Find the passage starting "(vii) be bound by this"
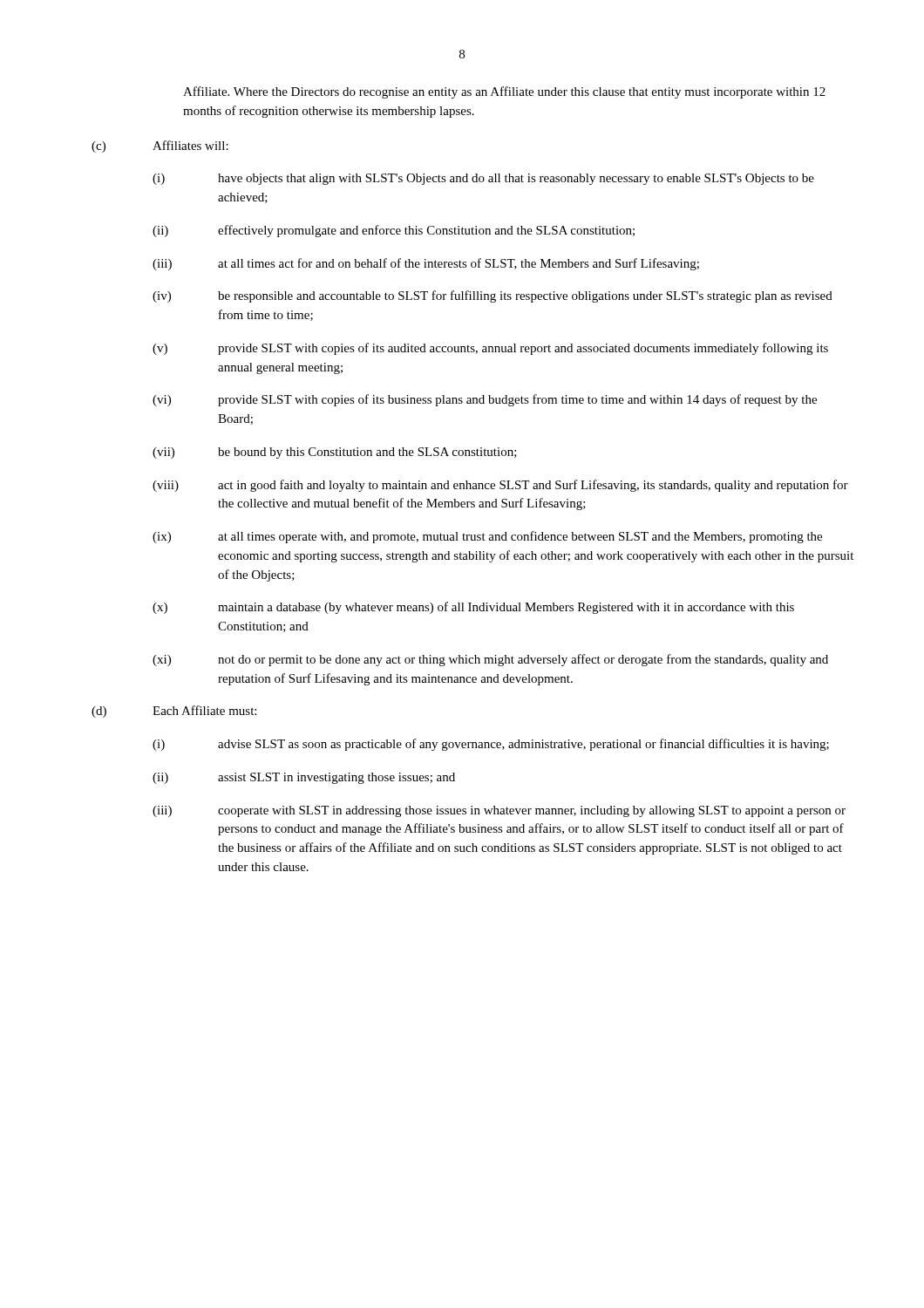924x1308 pixels. pos(503,452)
